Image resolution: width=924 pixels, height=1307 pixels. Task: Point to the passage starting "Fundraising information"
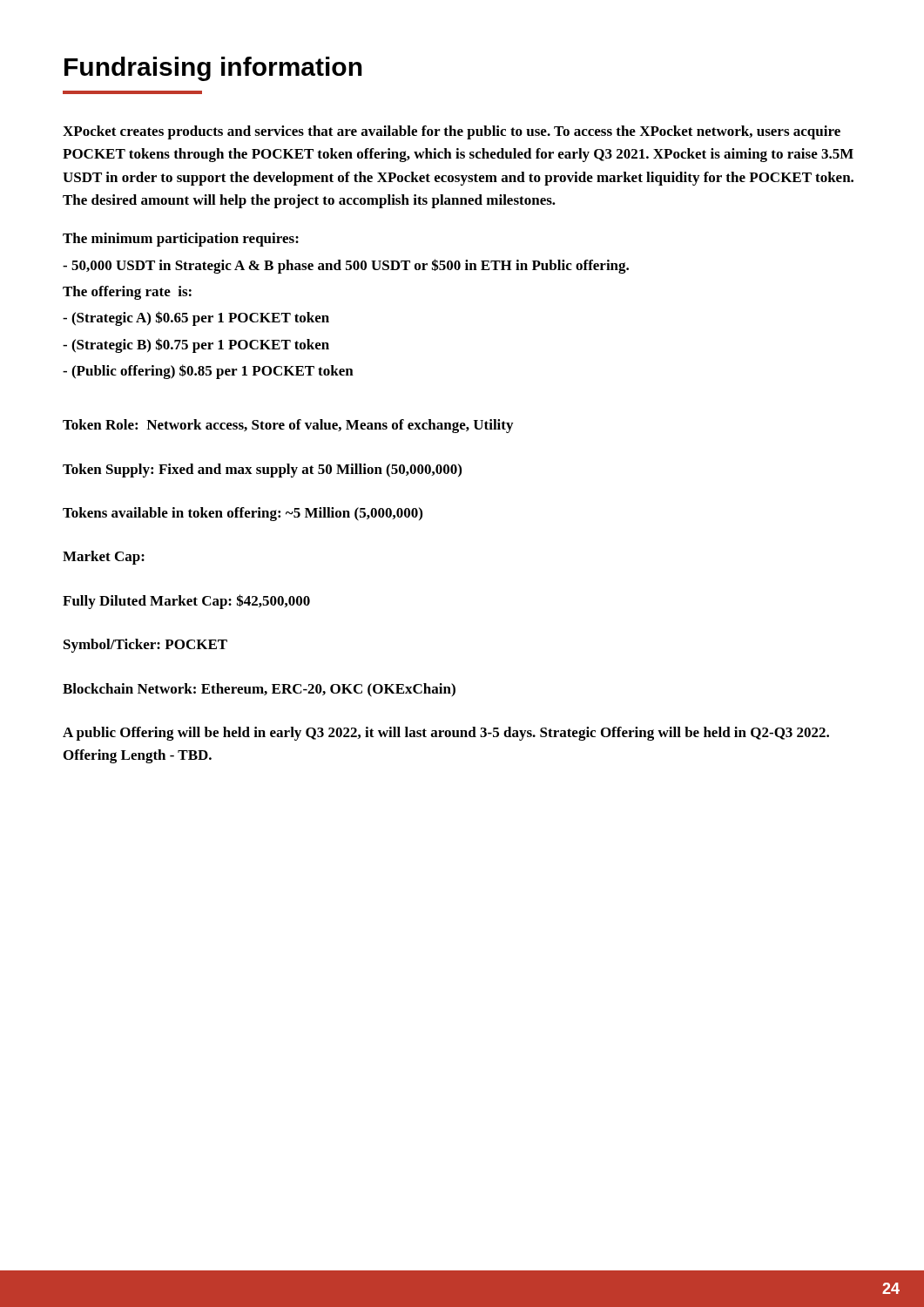(213, 69)
